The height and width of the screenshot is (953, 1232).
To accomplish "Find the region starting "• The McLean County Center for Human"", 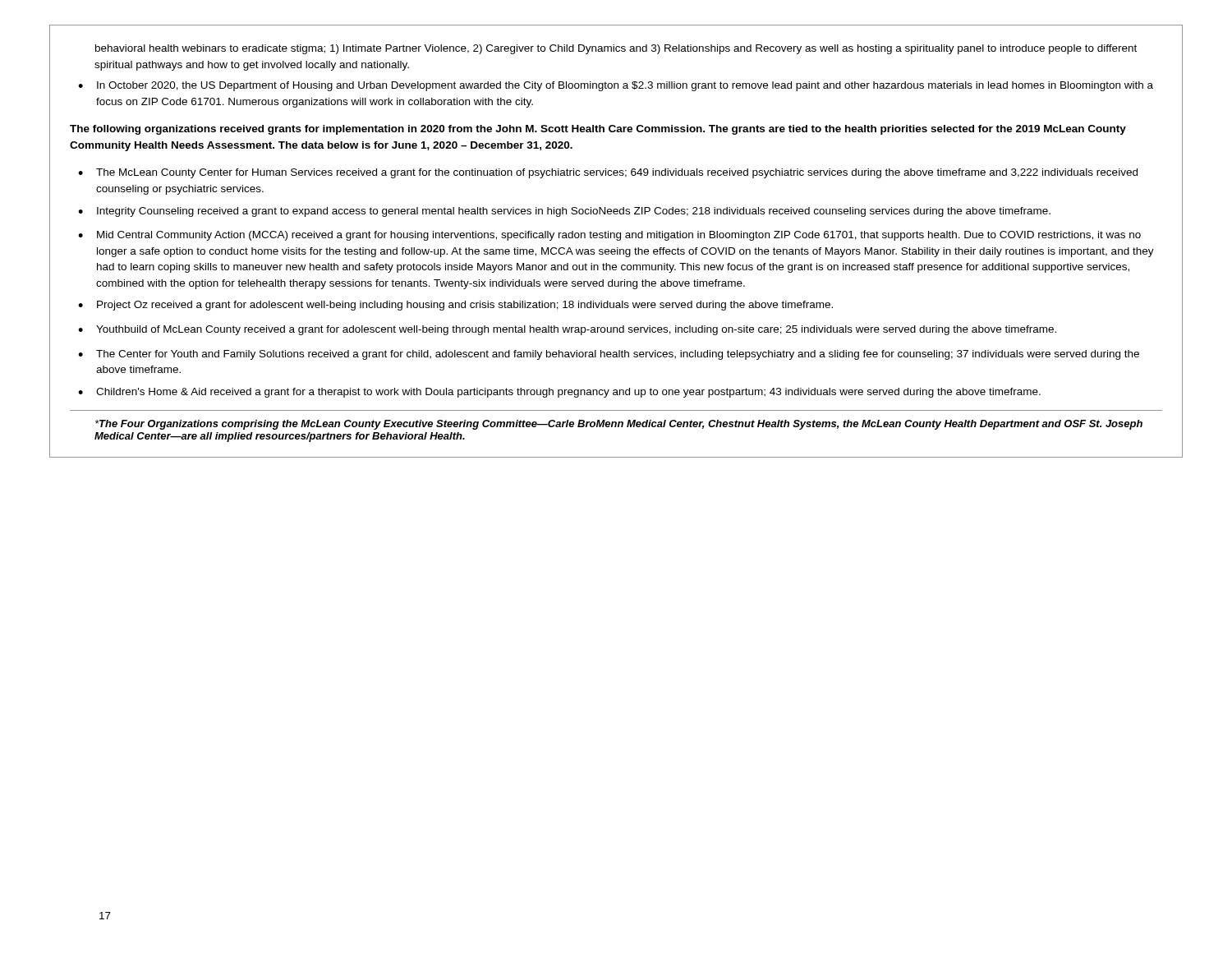I will click(x=620, y=181).
